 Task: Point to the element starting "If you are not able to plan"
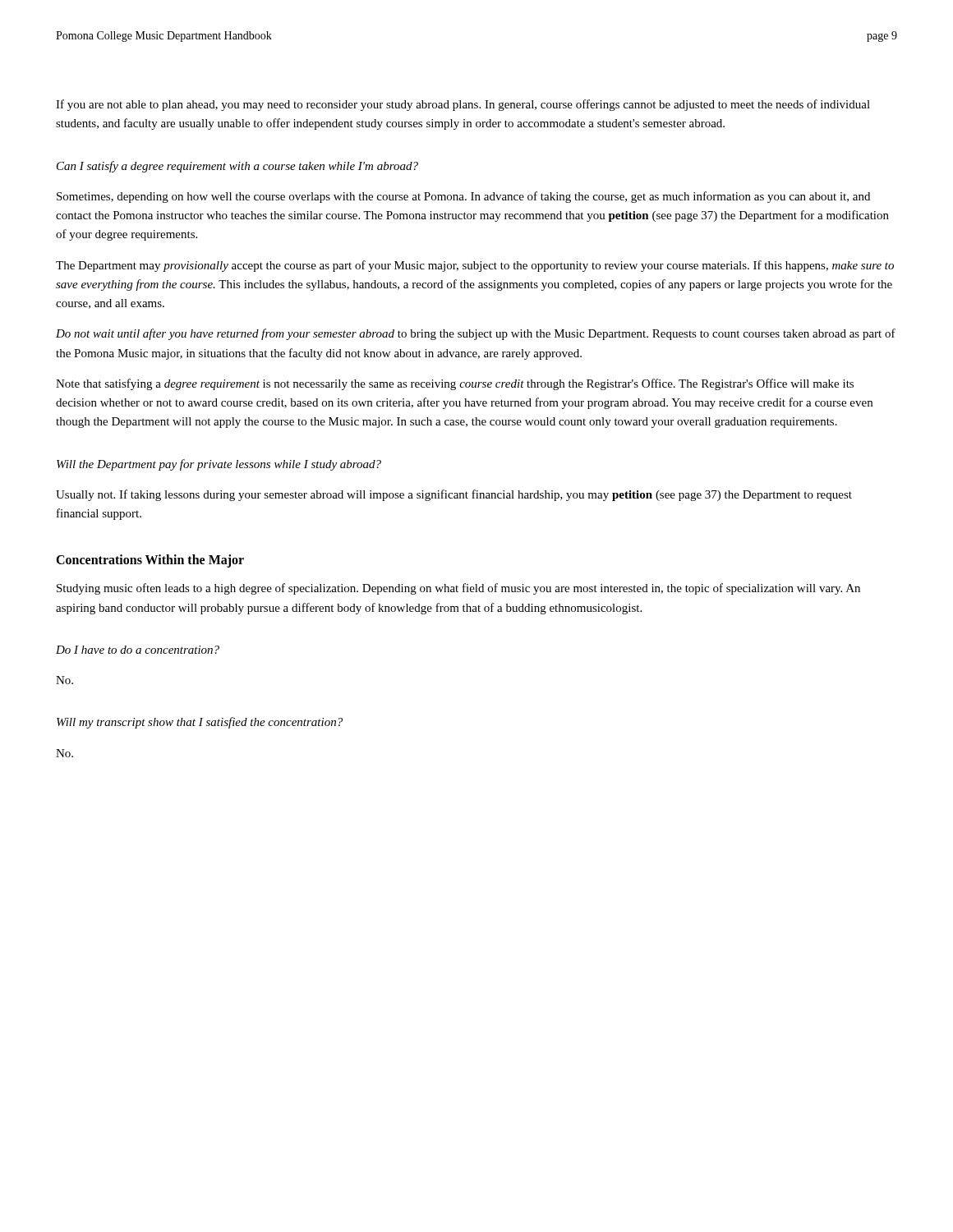coord(476,114)
